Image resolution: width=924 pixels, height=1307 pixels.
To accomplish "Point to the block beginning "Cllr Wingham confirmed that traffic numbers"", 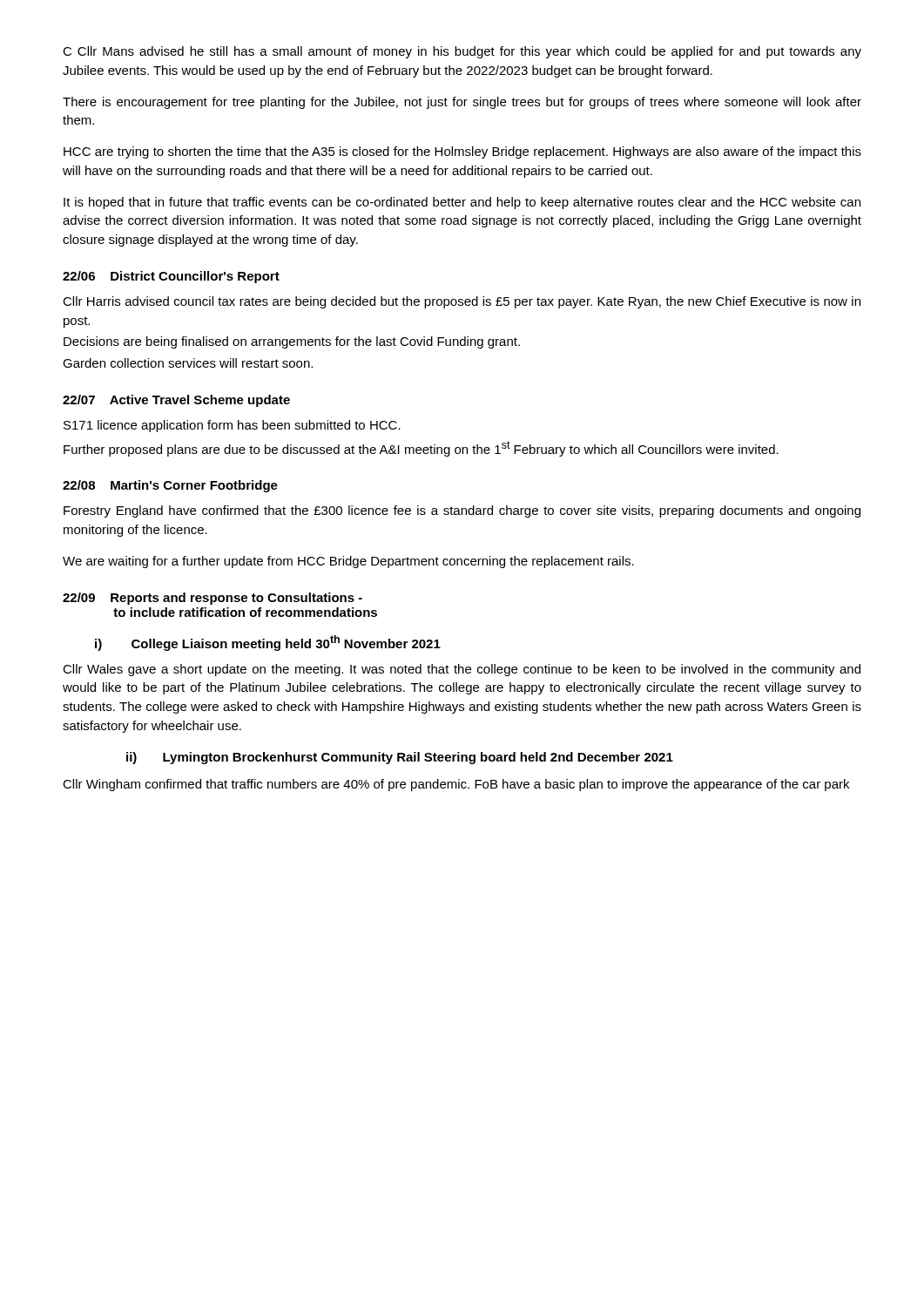I will [x=462, y=784].
